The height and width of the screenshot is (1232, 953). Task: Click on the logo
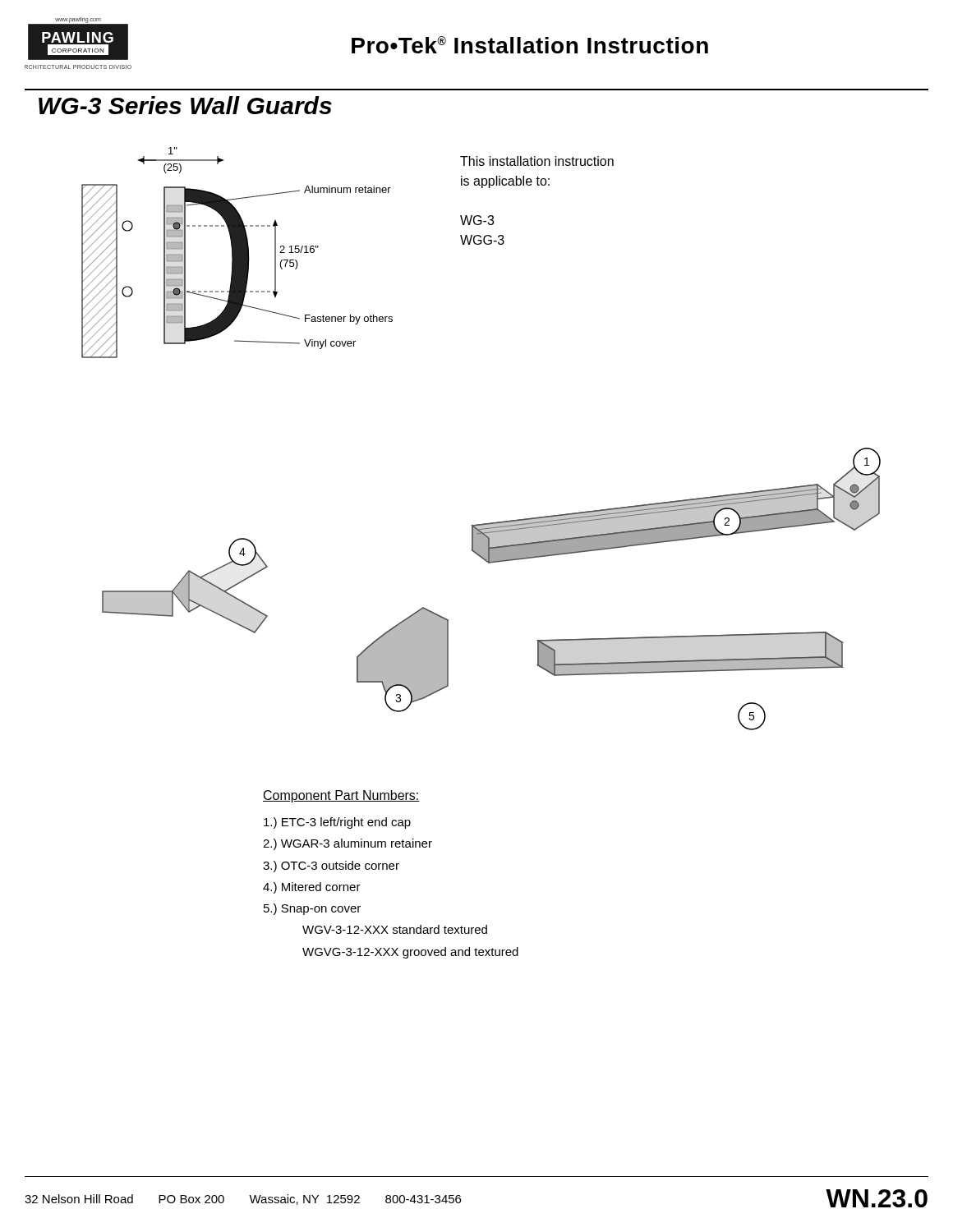click(x=78, y=46)
